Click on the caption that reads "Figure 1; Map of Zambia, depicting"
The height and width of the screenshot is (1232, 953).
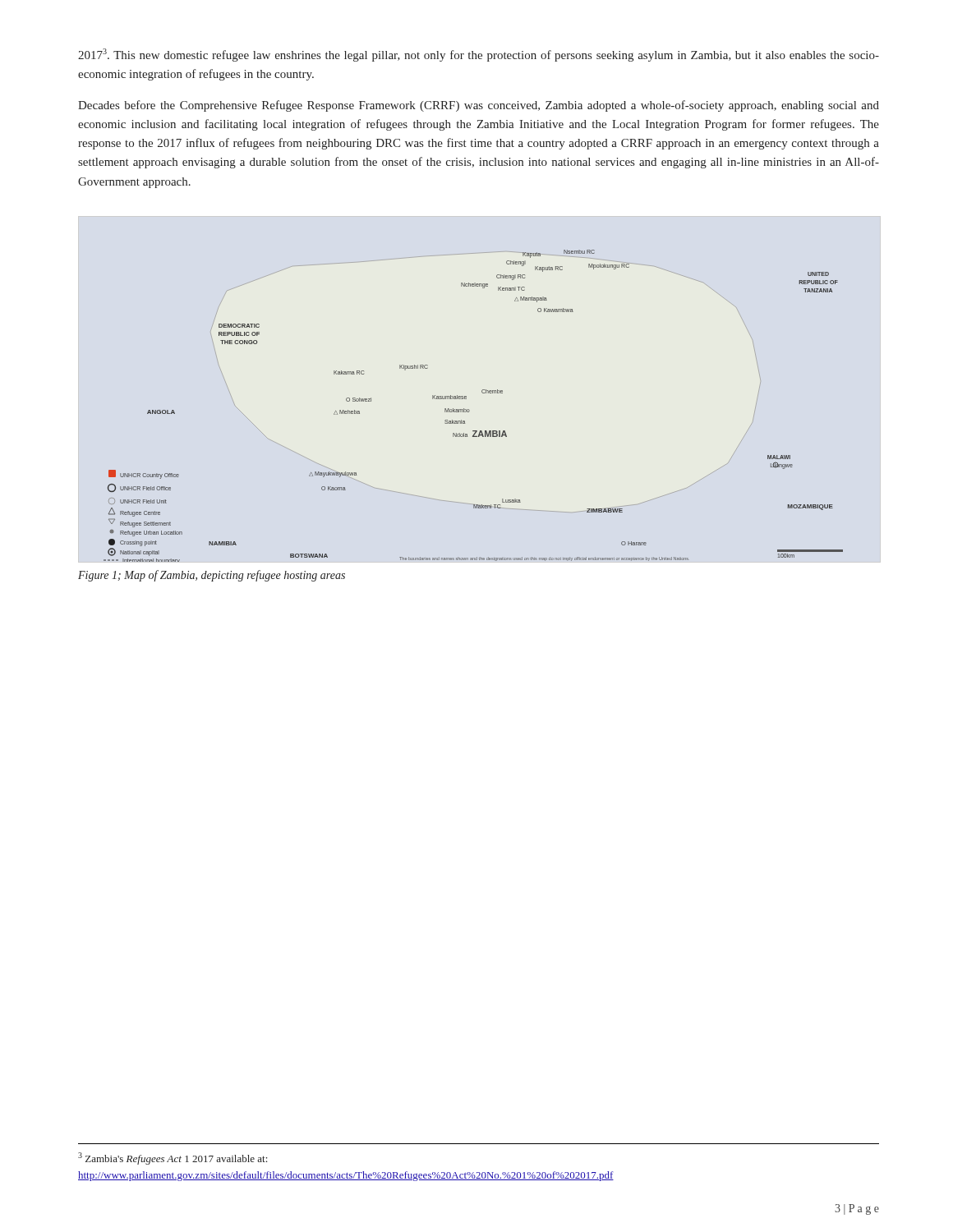(212, 575)
